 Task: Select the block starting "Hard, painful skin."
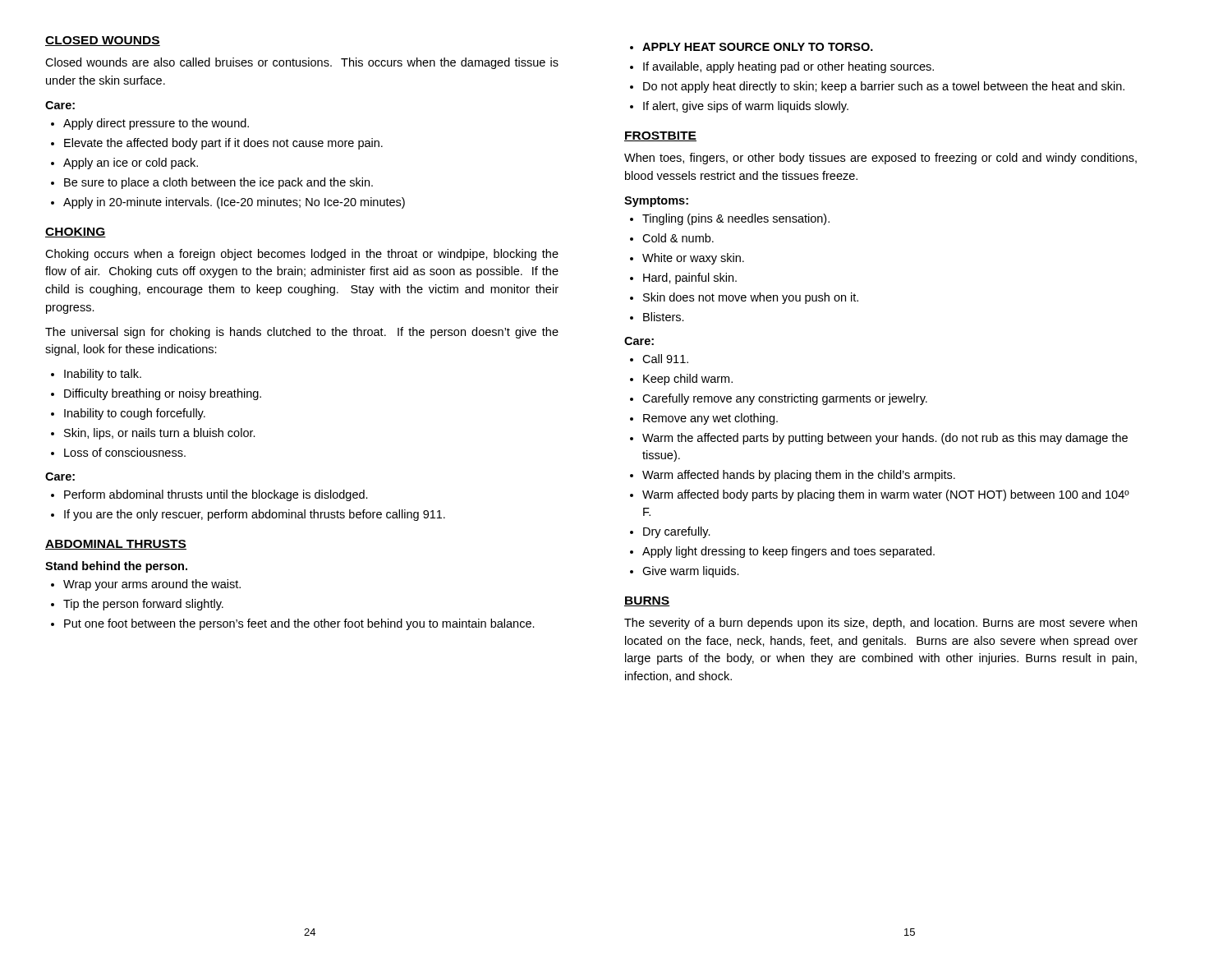(690, 277)
